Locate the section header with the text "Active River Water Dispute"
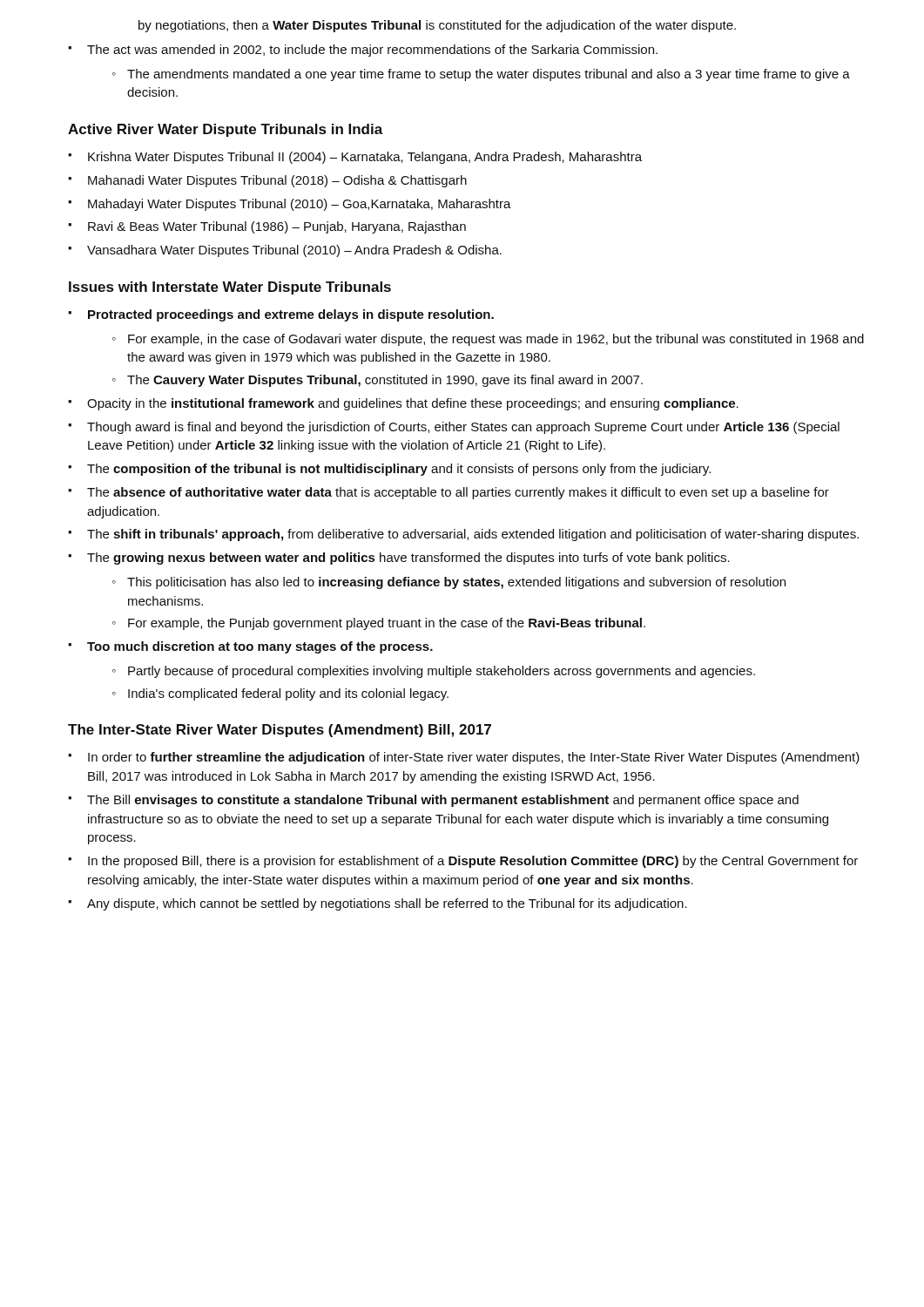This screenshot has height=1307, width=924. [x=225, y=129]
